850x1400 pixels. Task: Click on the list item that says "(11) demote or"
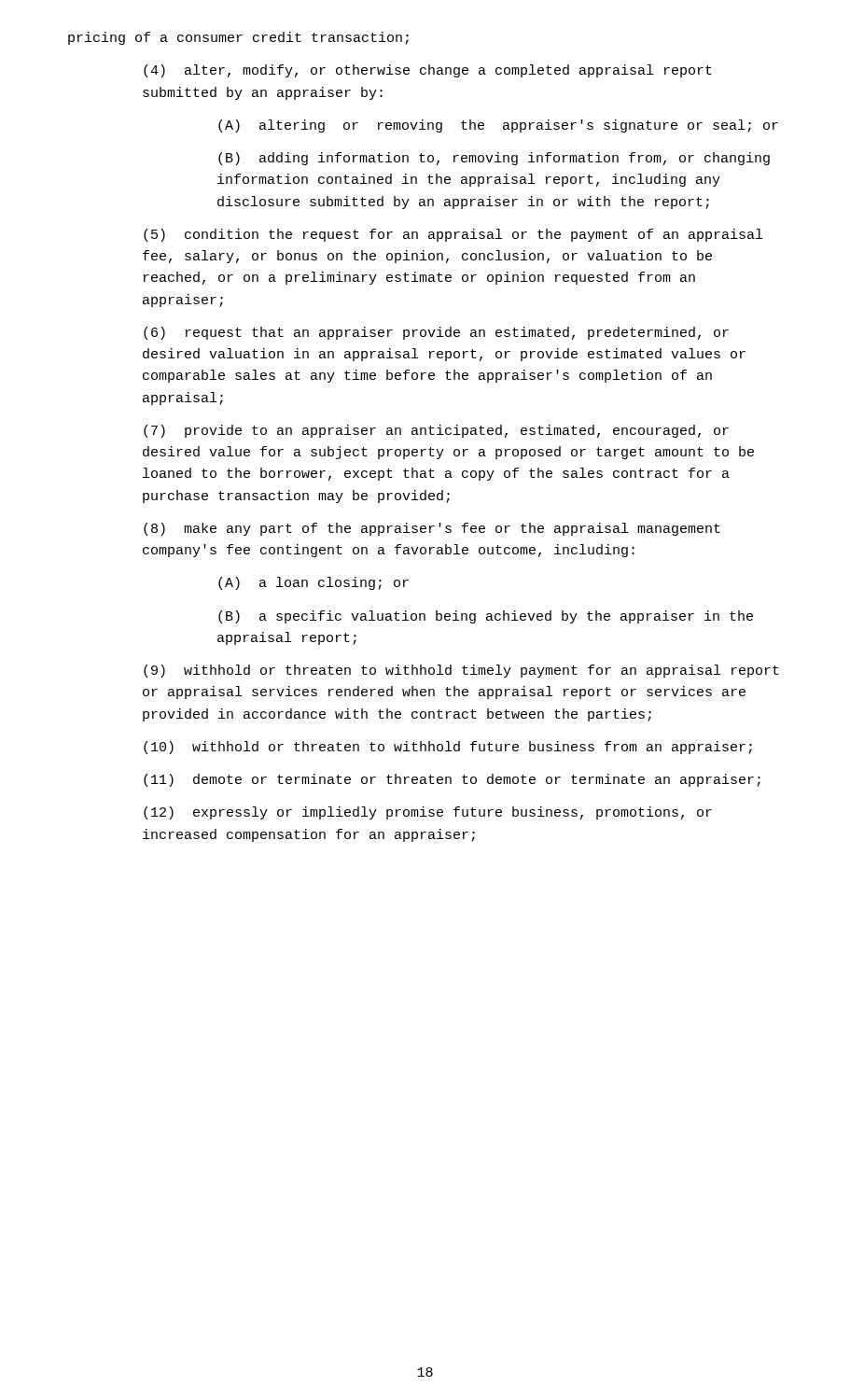click(x=453, y=781)
